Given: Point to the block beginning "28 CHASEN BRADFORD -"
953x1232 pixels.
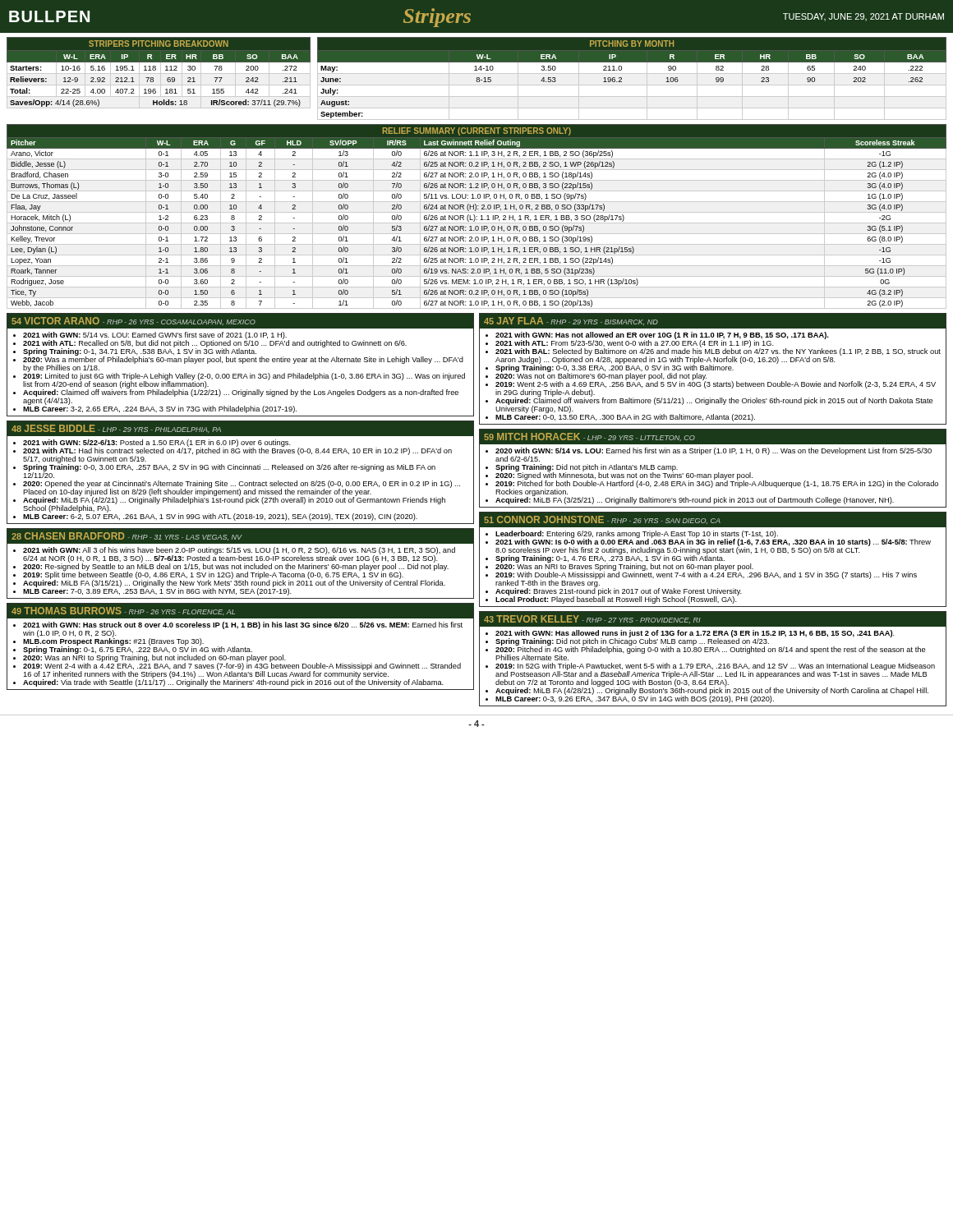Looking at the screenshot, I should (240, 563).
